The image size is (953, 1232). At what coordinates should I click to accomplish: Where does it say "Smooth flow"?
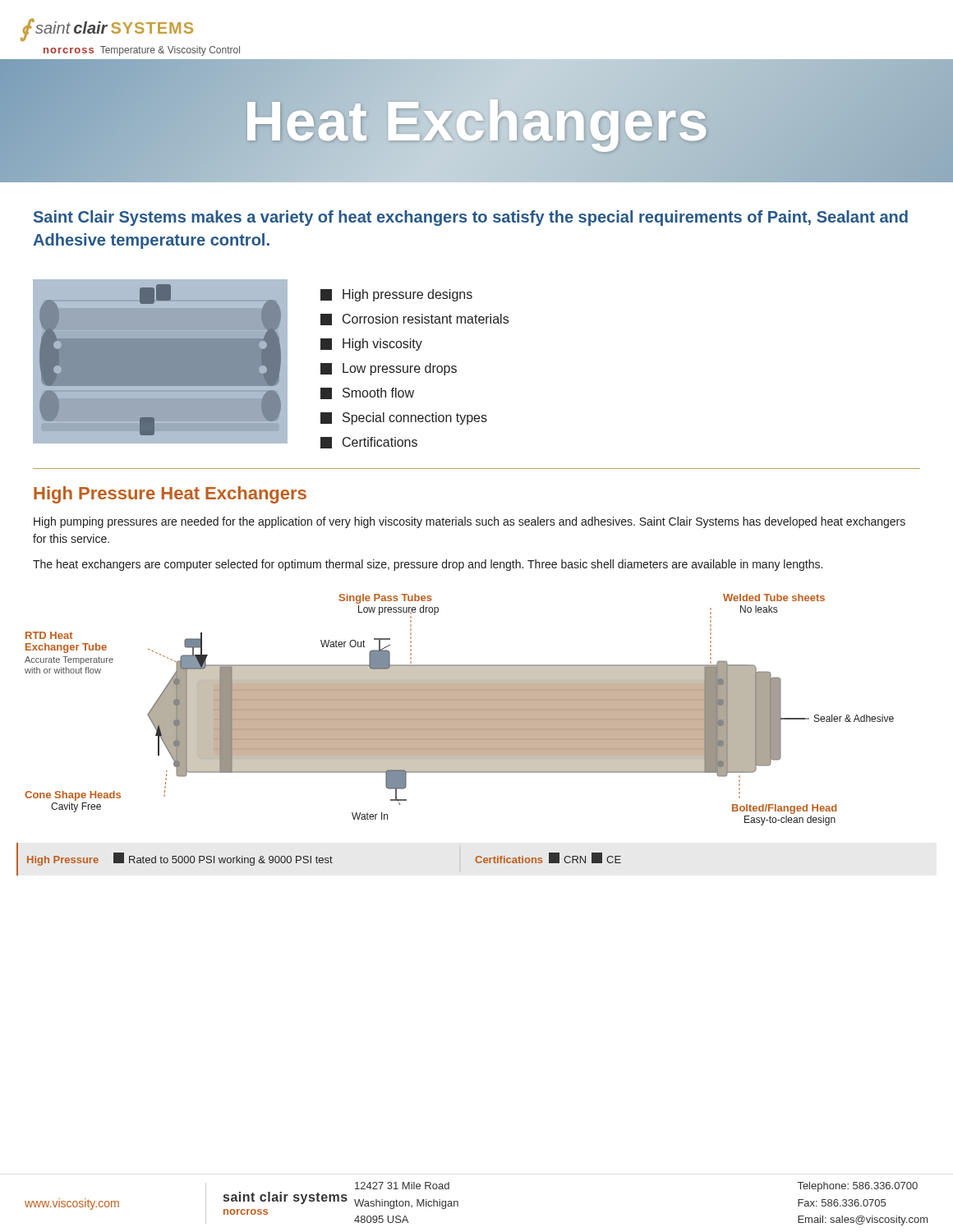[367, 393]
